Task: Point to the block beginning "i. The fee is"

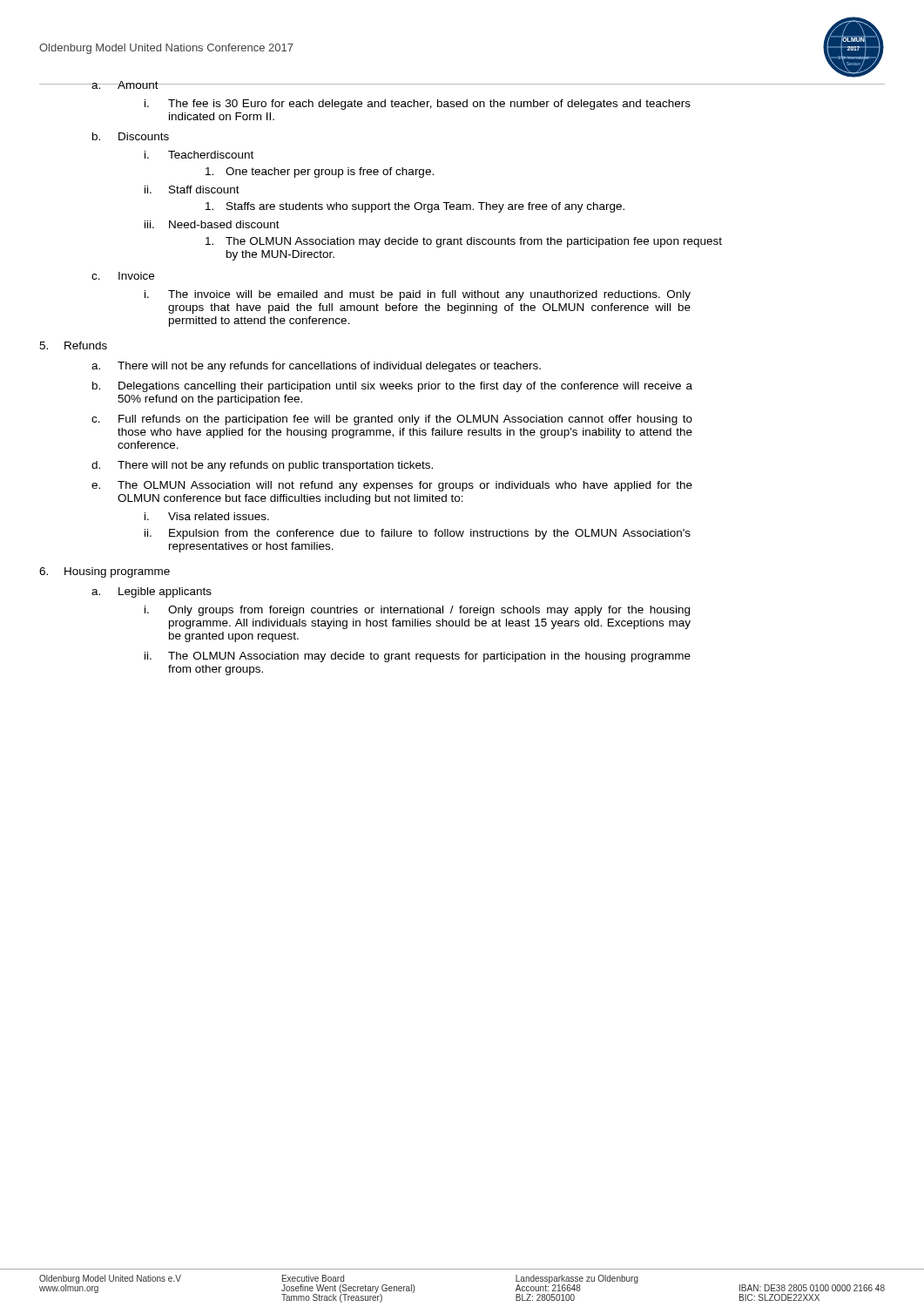Action: pos(417,110)
